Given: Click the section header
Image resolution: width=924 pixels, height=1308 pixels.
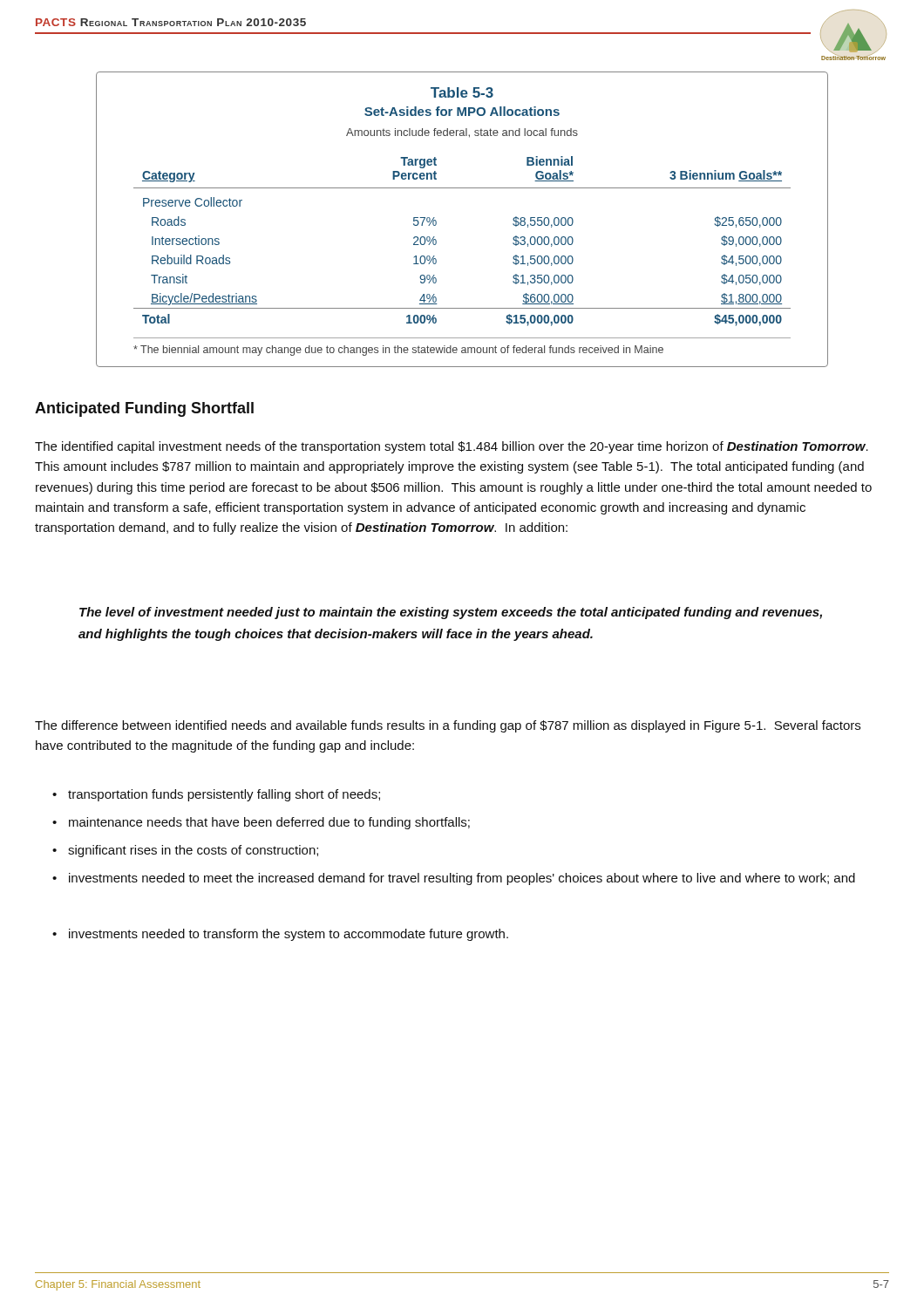Looking at the screenshot, I should point(145,408).
